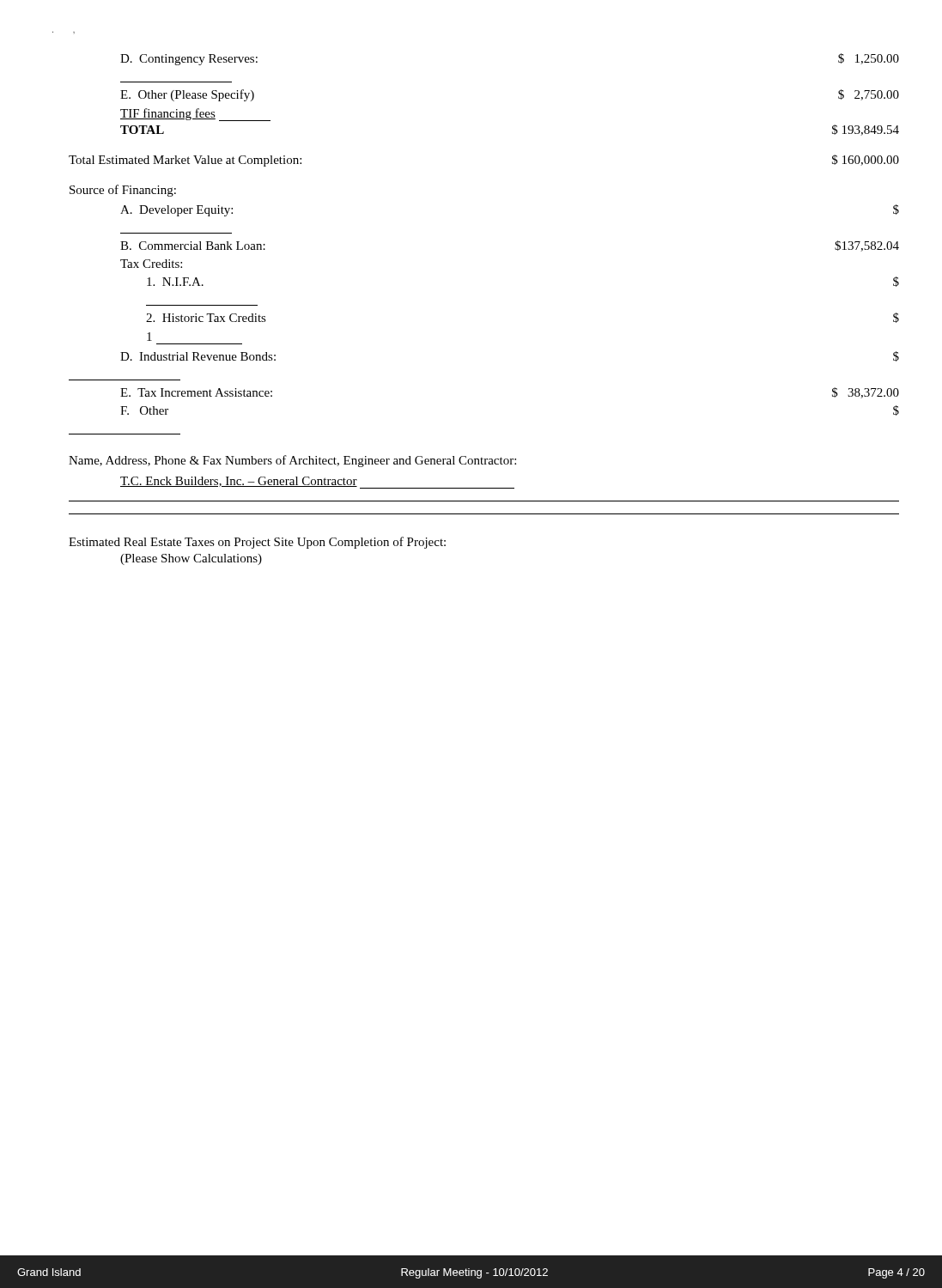
Task: Where does it say "D. Industrial Revenue Bonds: $"?
Action: point(196,357)
